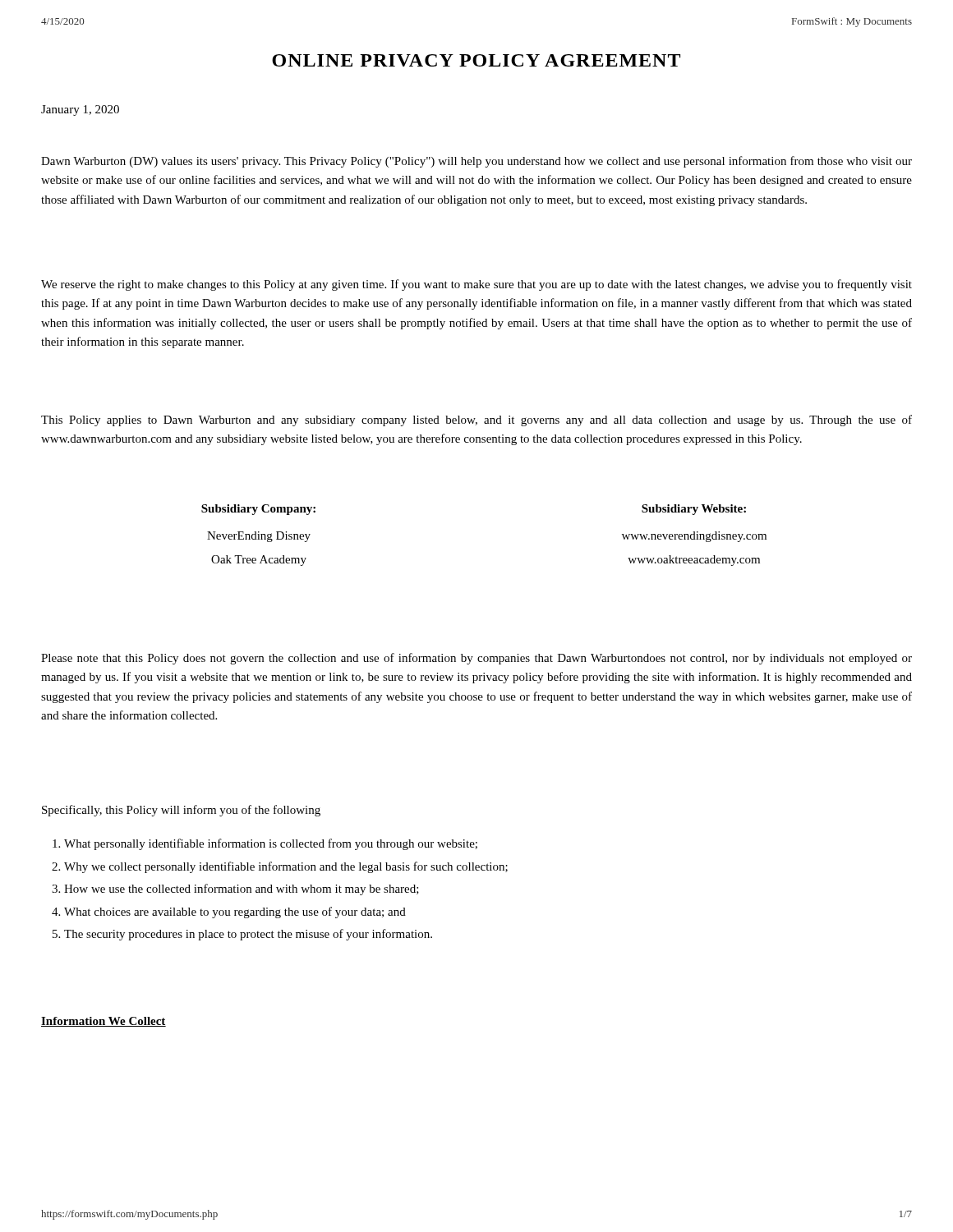The image size is (953, 1232).
Task: Click the table
Action: 476,533
